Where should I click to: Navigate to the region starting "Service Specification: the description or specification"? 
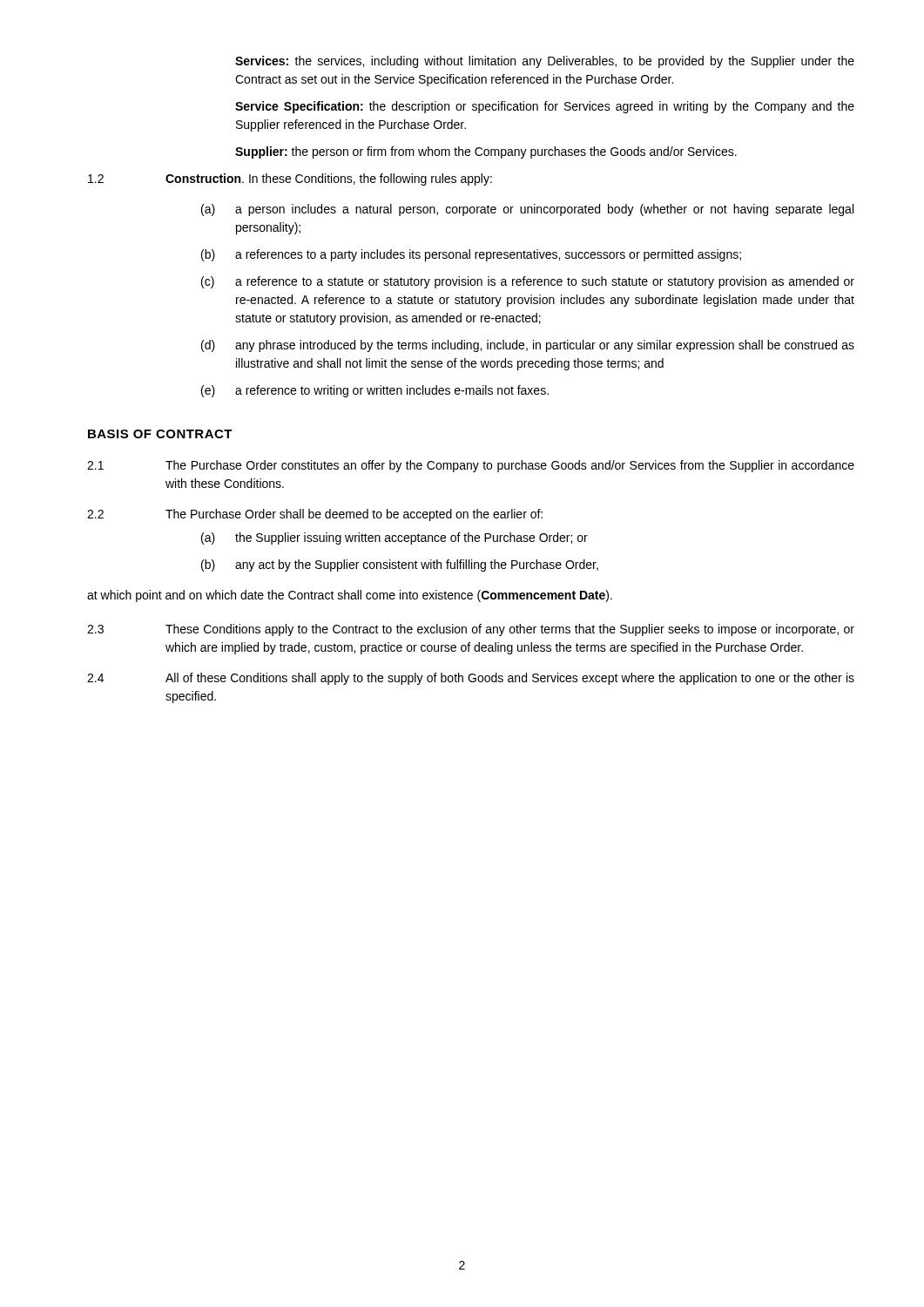coord(545,115)
